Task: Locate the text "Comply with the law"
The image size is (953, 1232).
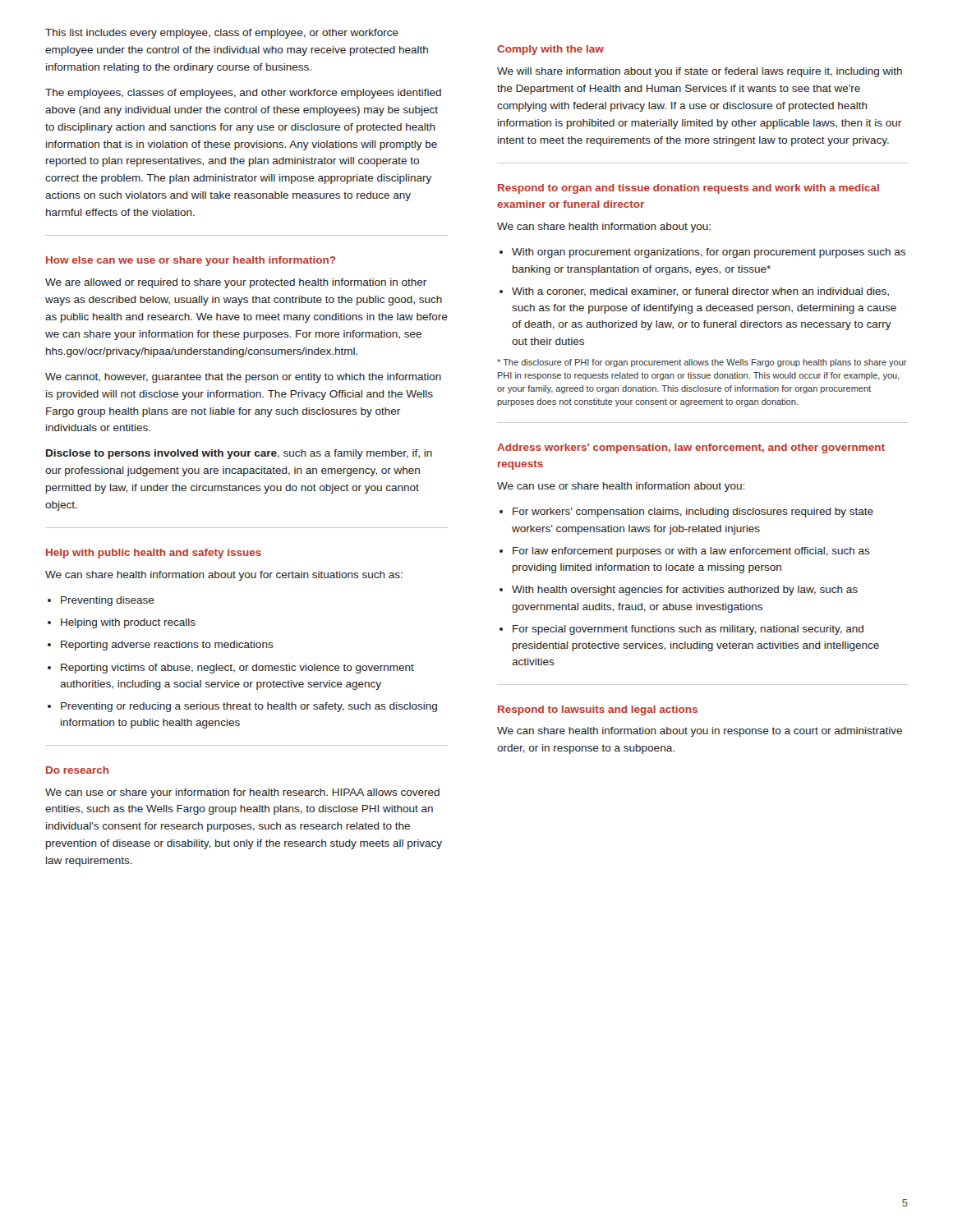Action: [x=550, y=50]
